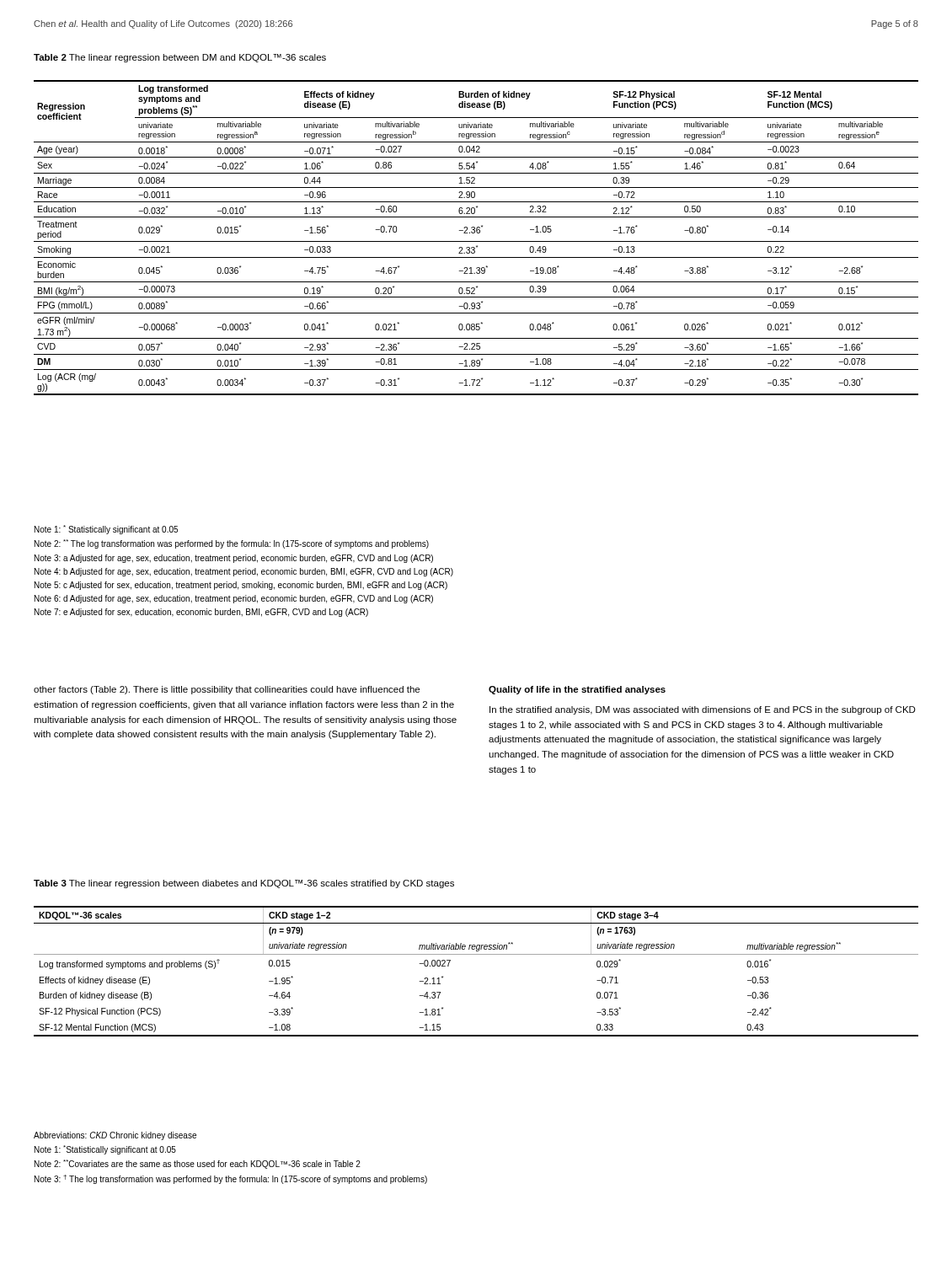Find the element starting "other factors (Table 2). There is little possibility"

coord(249,713)
